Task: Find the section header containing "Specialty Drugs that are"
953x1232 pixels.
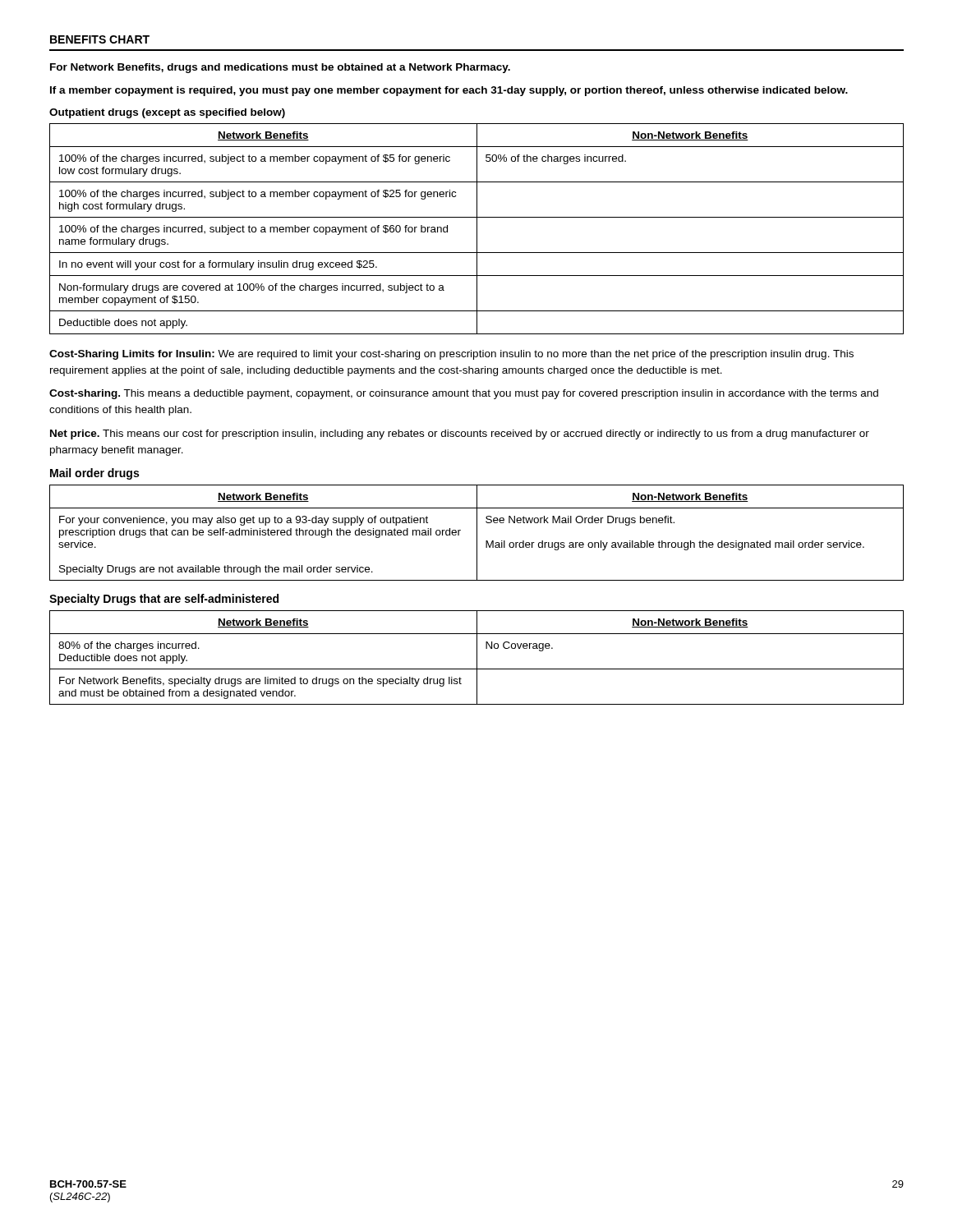Action: click(164, 599)
